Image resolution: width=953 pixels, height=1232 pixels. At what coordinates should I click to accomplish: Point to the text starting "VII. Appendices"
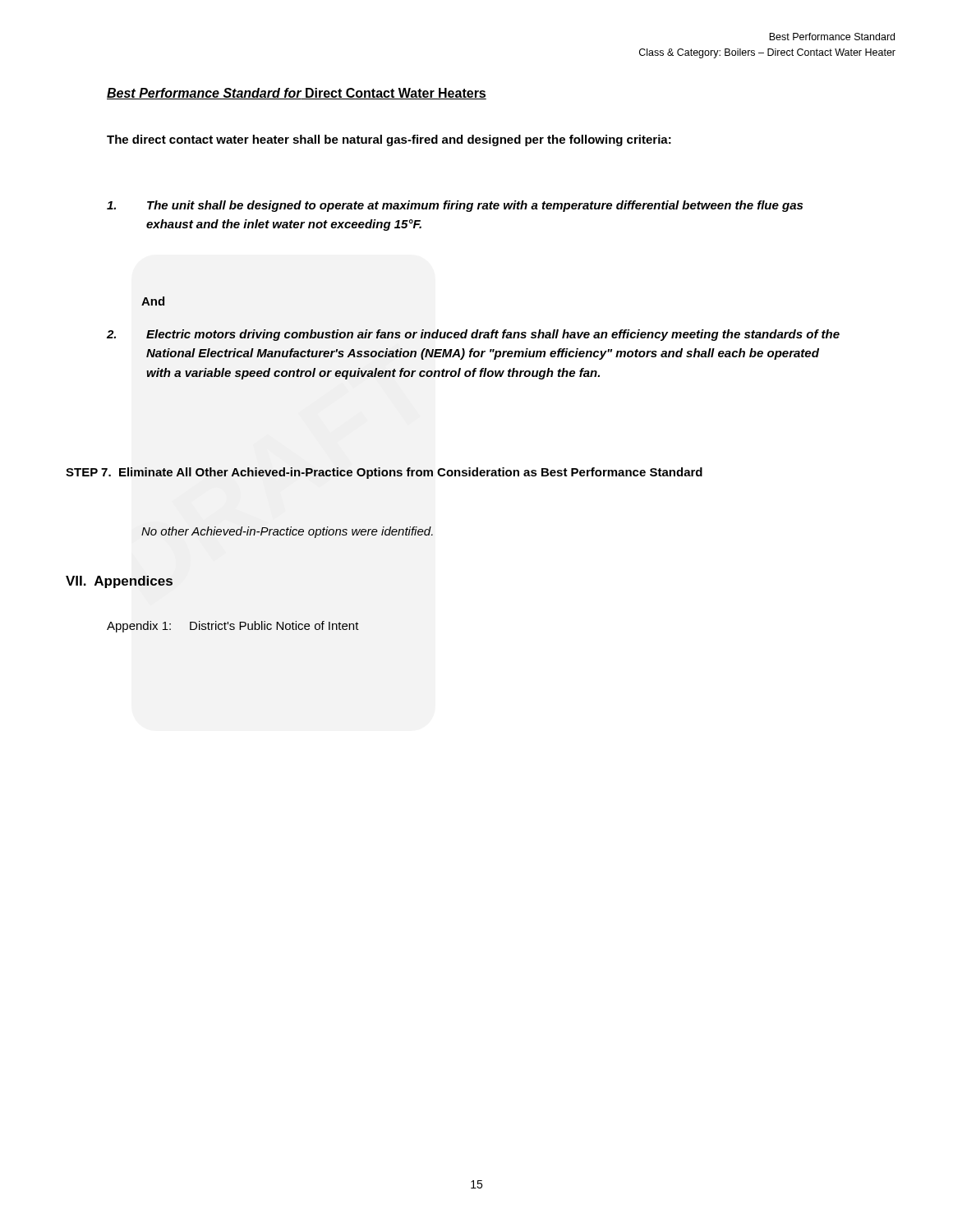tap(119, 581)
